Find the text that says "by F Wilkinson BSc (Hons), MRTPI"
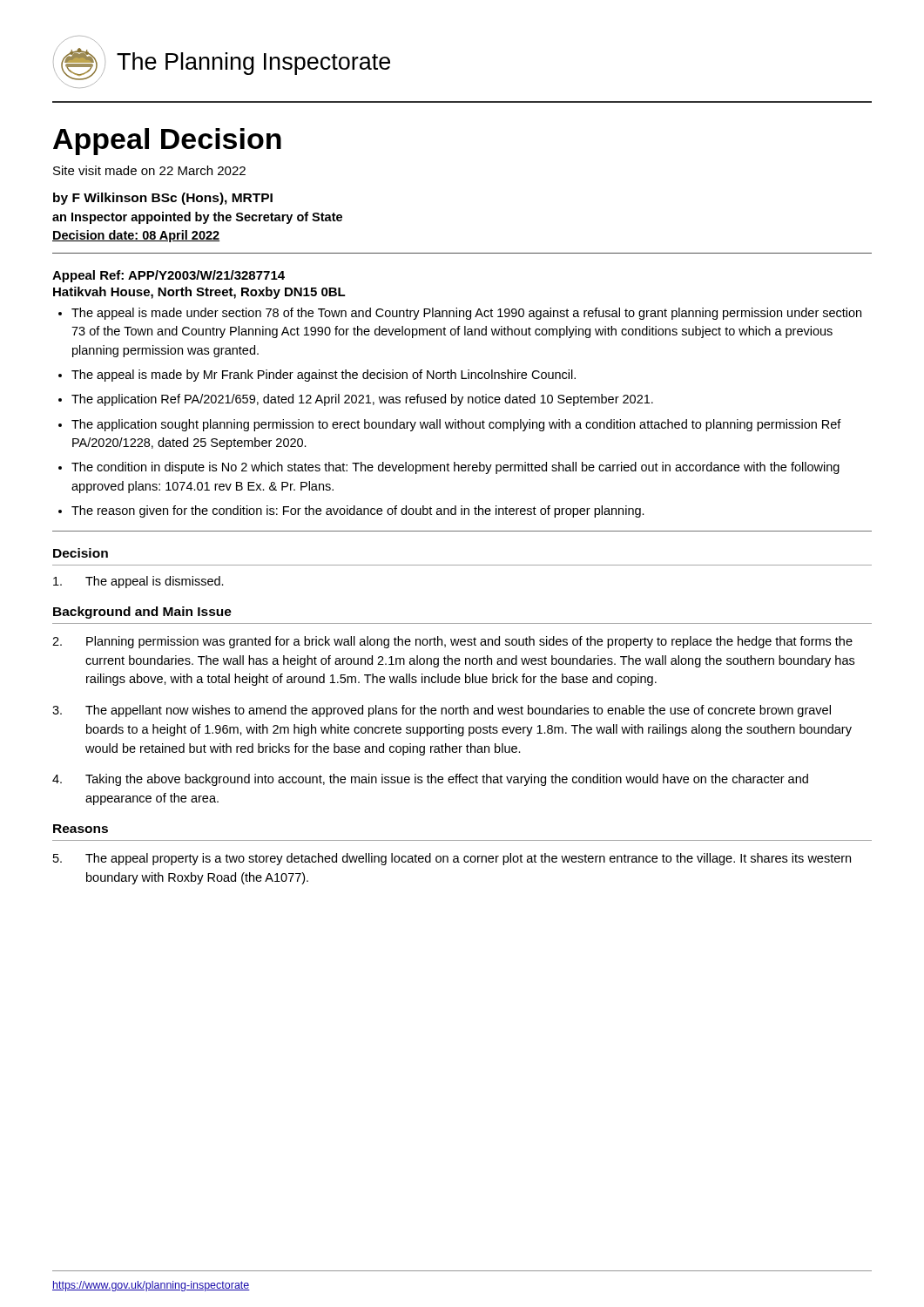 (x=163, y=197)
